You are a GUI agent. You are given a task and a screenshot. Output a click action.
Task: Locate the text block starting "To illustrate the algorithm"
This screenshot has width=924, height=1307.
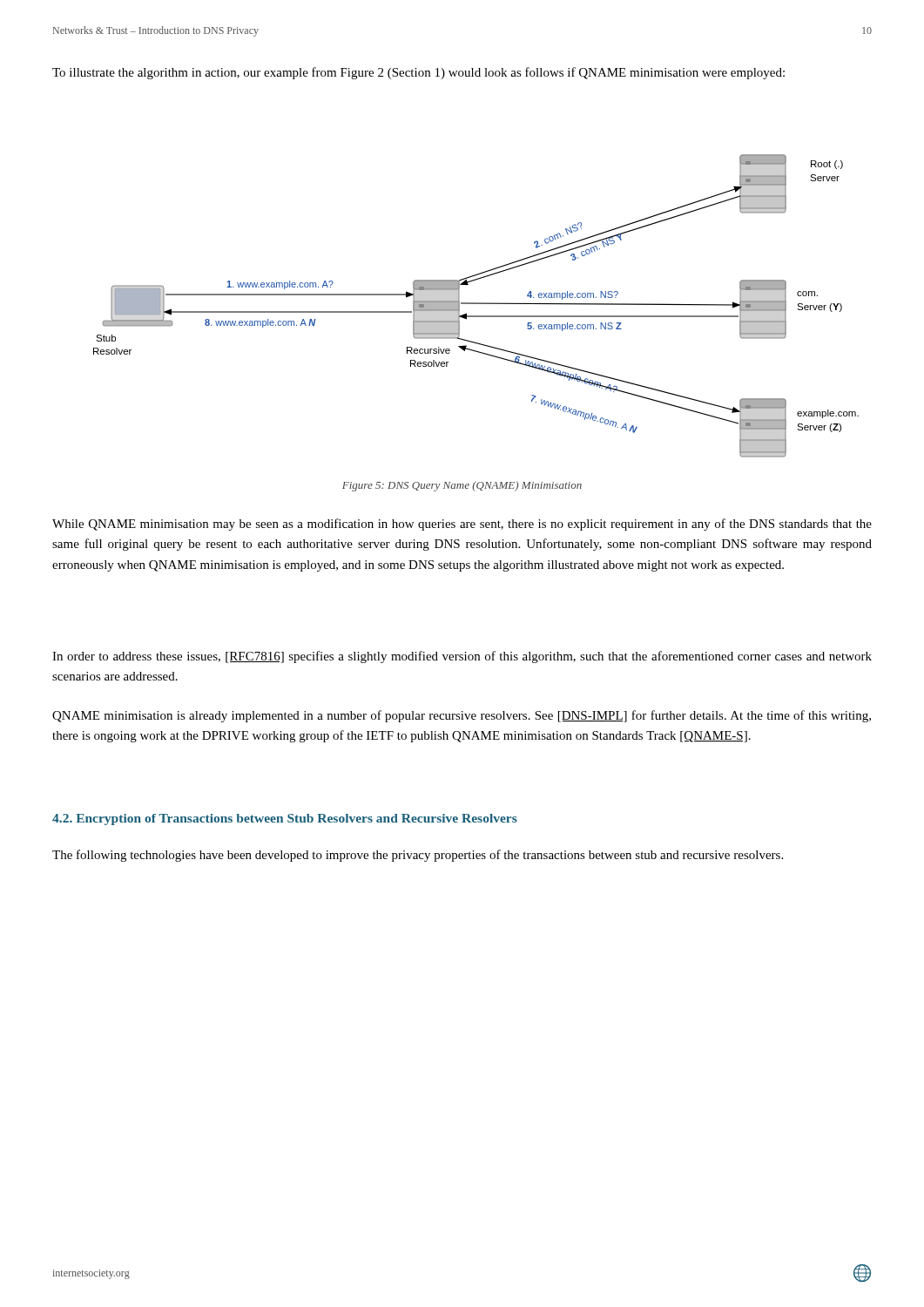pyautogui.click(x=419, y=72)
